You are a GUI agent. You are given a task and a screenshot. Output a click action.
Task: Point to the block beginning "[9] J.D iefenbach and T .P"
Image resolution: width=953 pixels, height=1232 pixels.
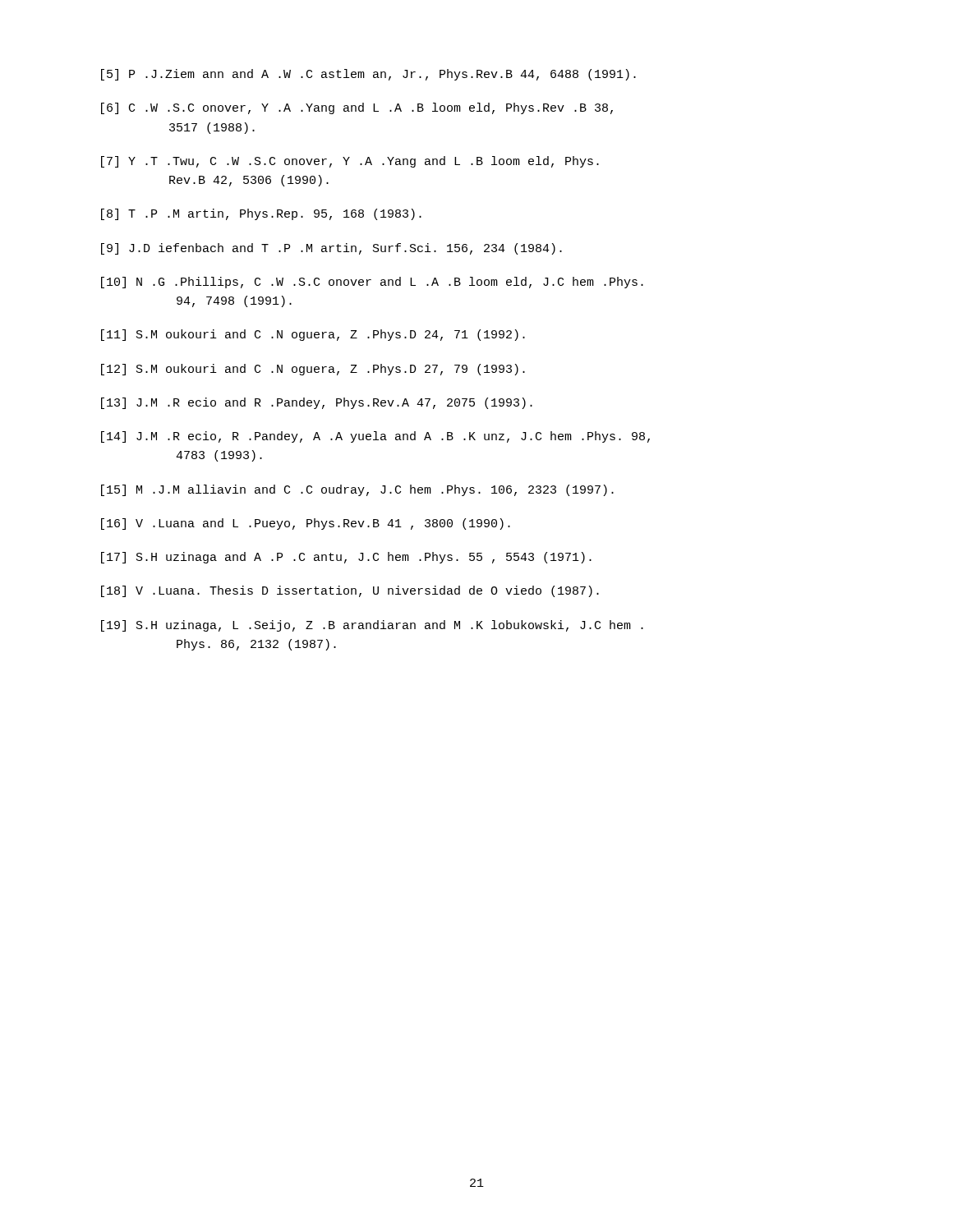pos(332,249)
